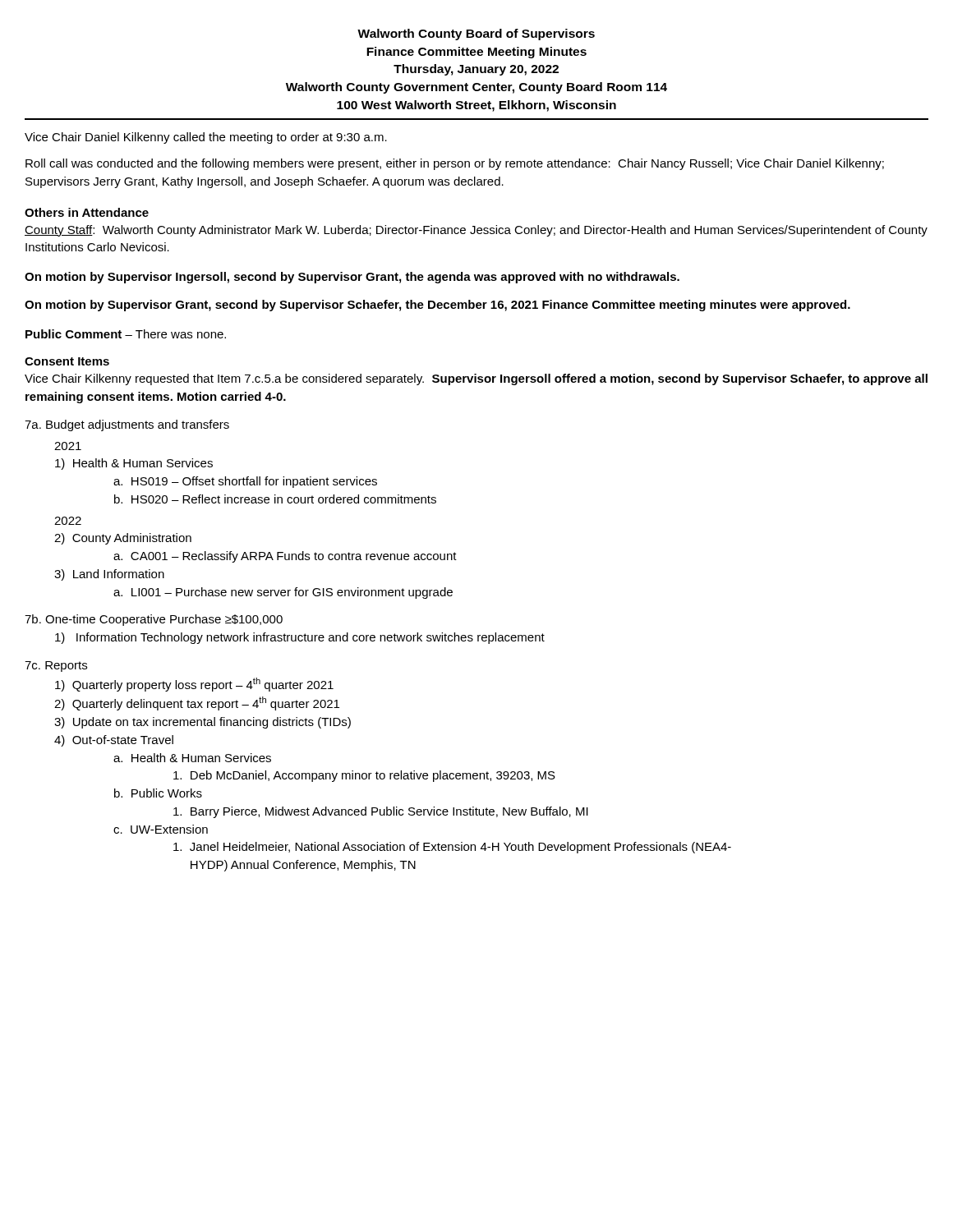Locate the text block starting "Vice Chair Kilkenny requested that Item"
This screenshot has height=1232, width=953.
click(476, 388)
